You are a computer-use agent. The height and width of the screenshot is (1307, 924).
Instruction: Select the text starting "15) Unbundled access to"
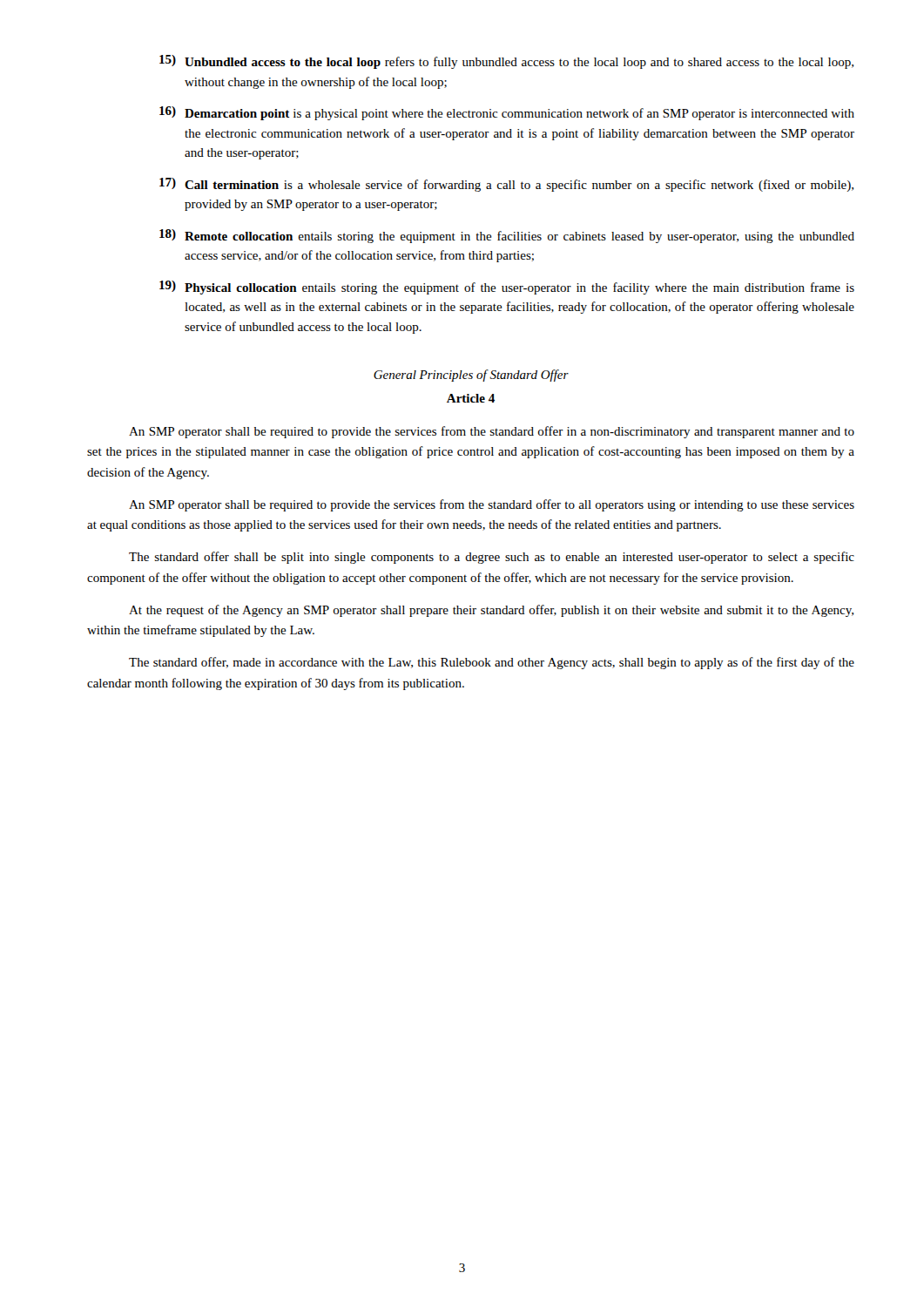coord(497,72)
